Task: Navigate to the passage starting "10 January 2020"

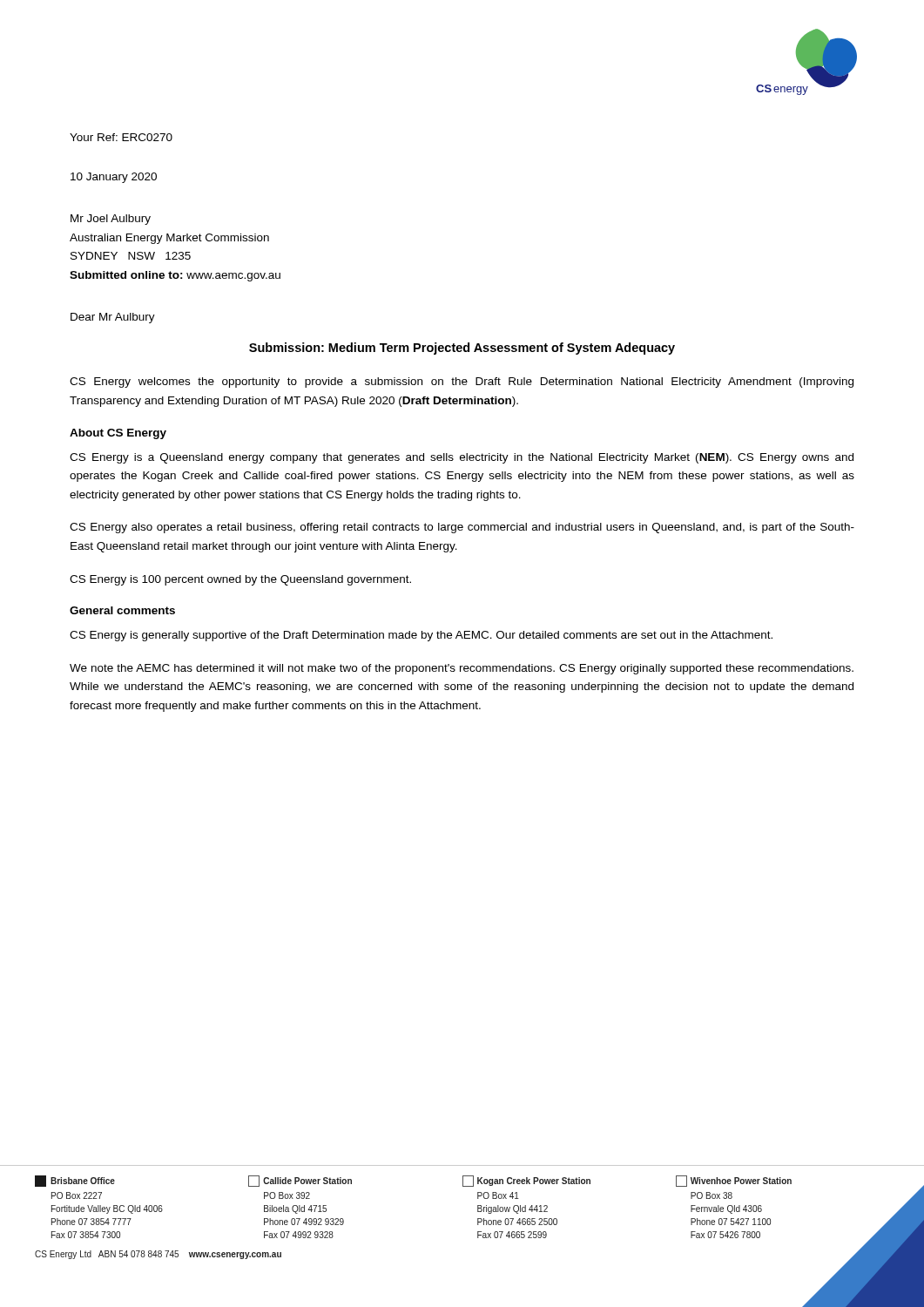Action: pyautogui.click(x=113, y=176)
